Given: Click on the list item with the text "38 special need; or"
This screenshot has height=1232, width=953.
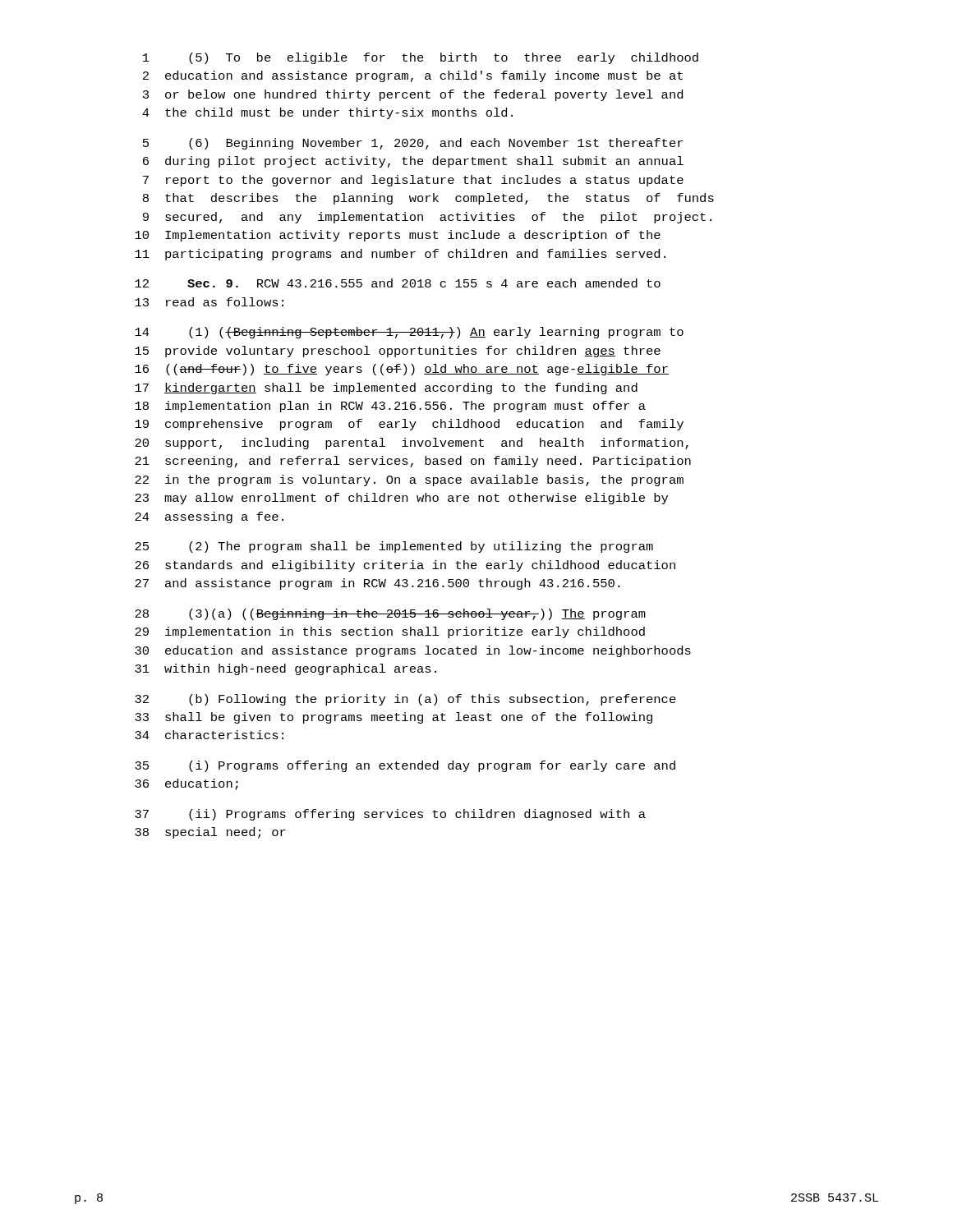Looking at the screenshot, I should coord(210,833).
